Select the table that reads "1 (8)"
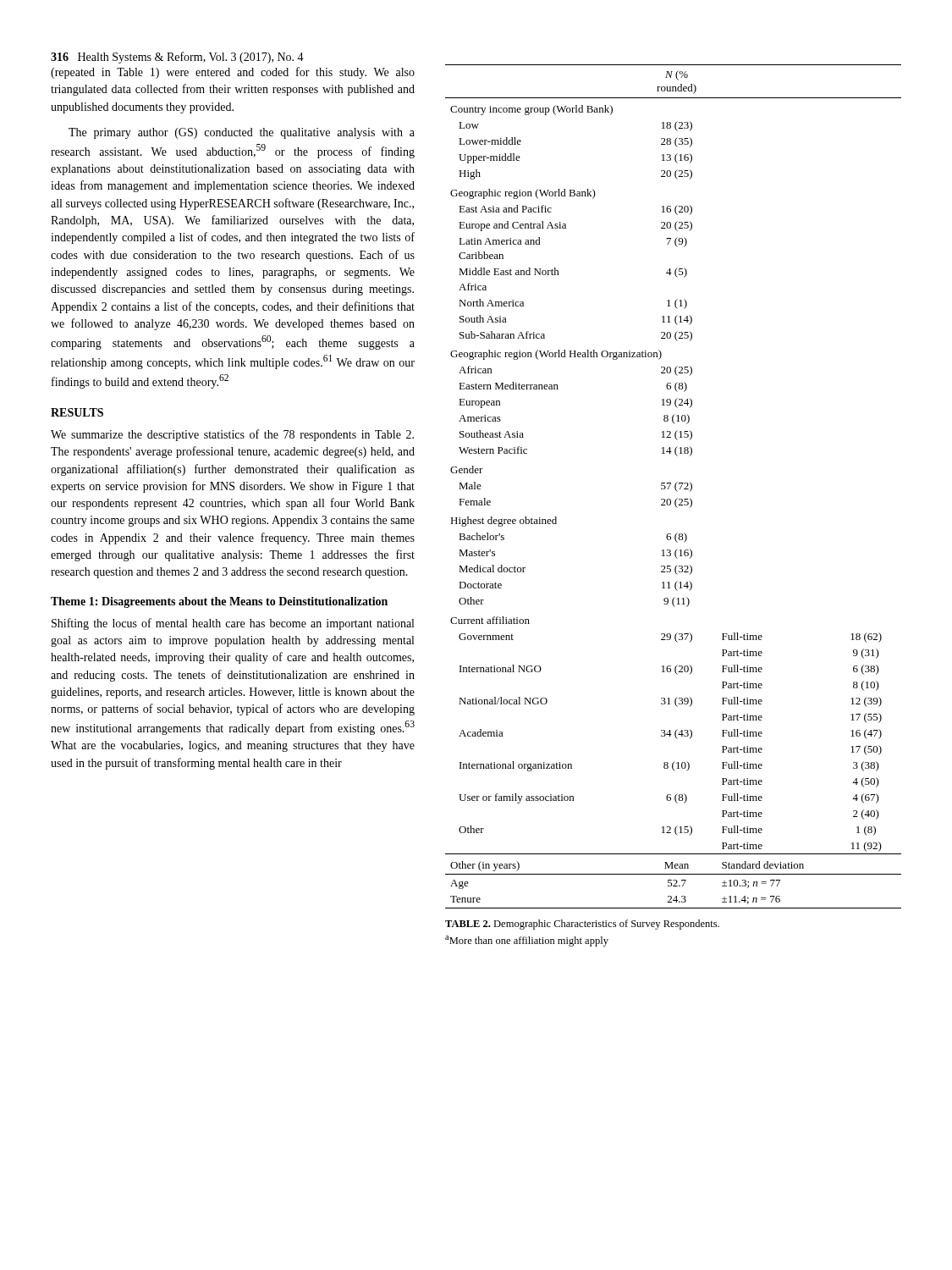The height and width of the screenshot is (1270, 952). click(673, 507)
